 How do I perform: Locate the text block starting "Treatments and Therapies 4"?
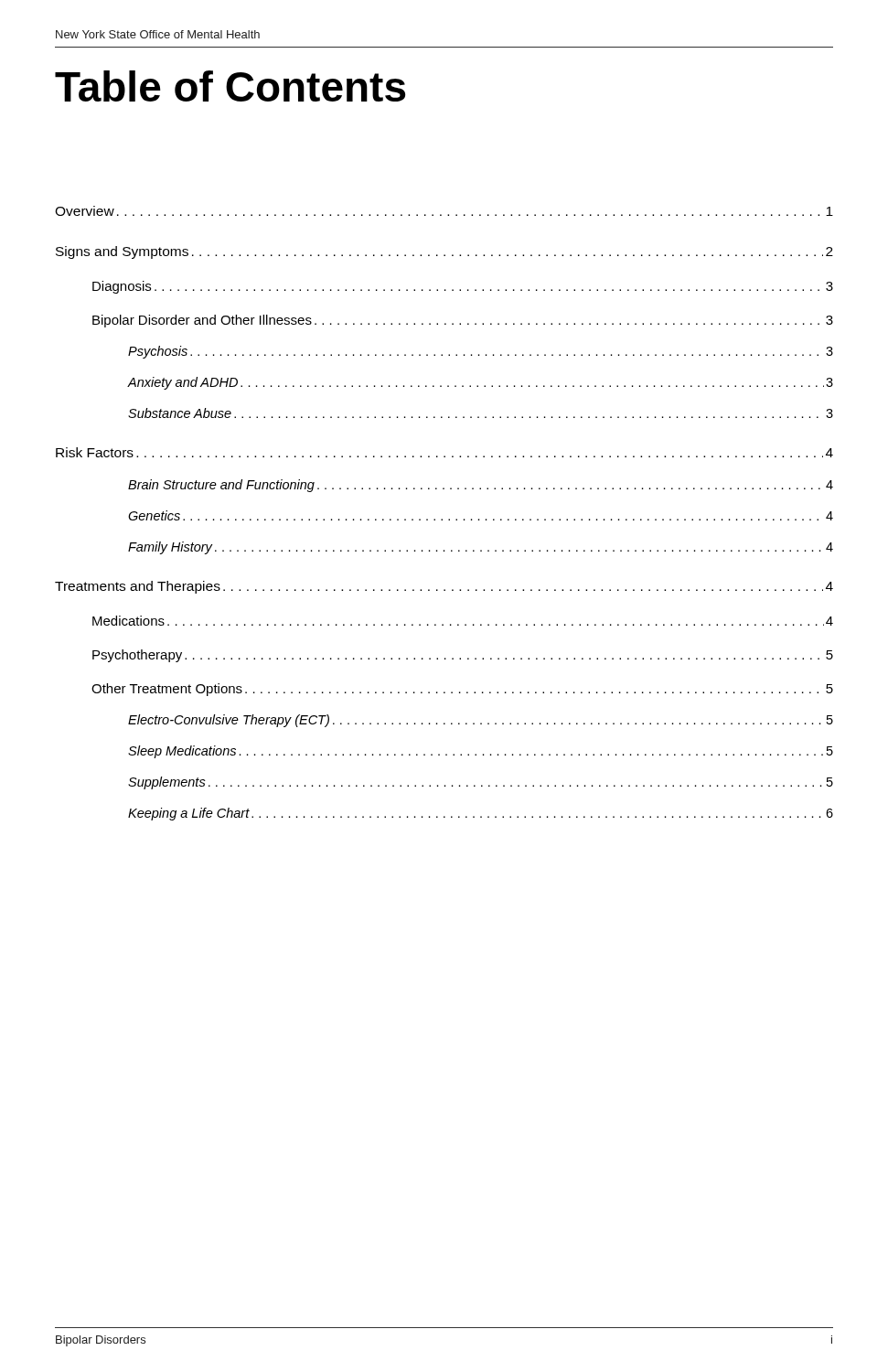tap(444, 587)
